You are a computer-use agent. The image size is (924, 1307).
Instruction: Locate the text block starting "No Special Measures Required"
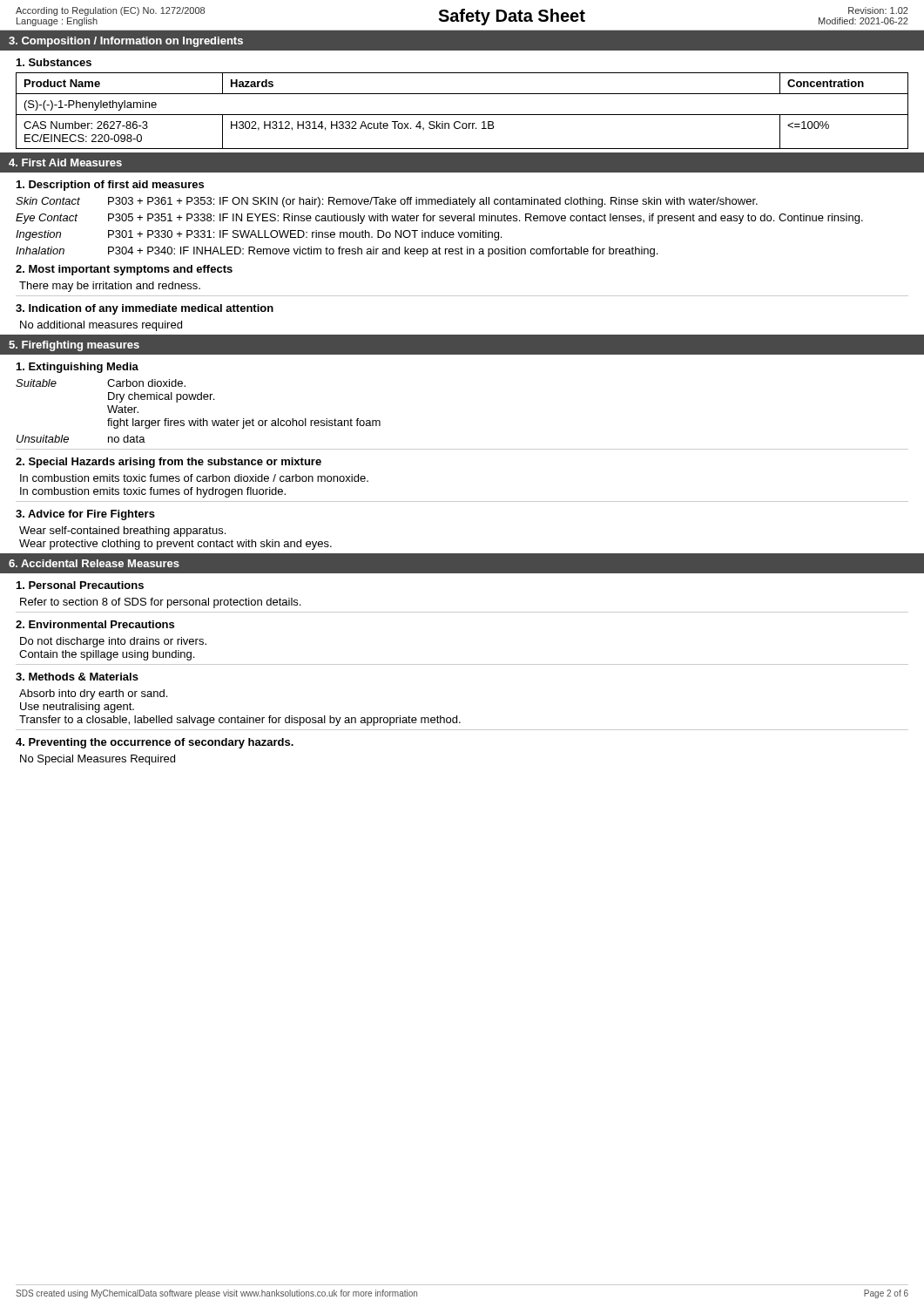97,758
